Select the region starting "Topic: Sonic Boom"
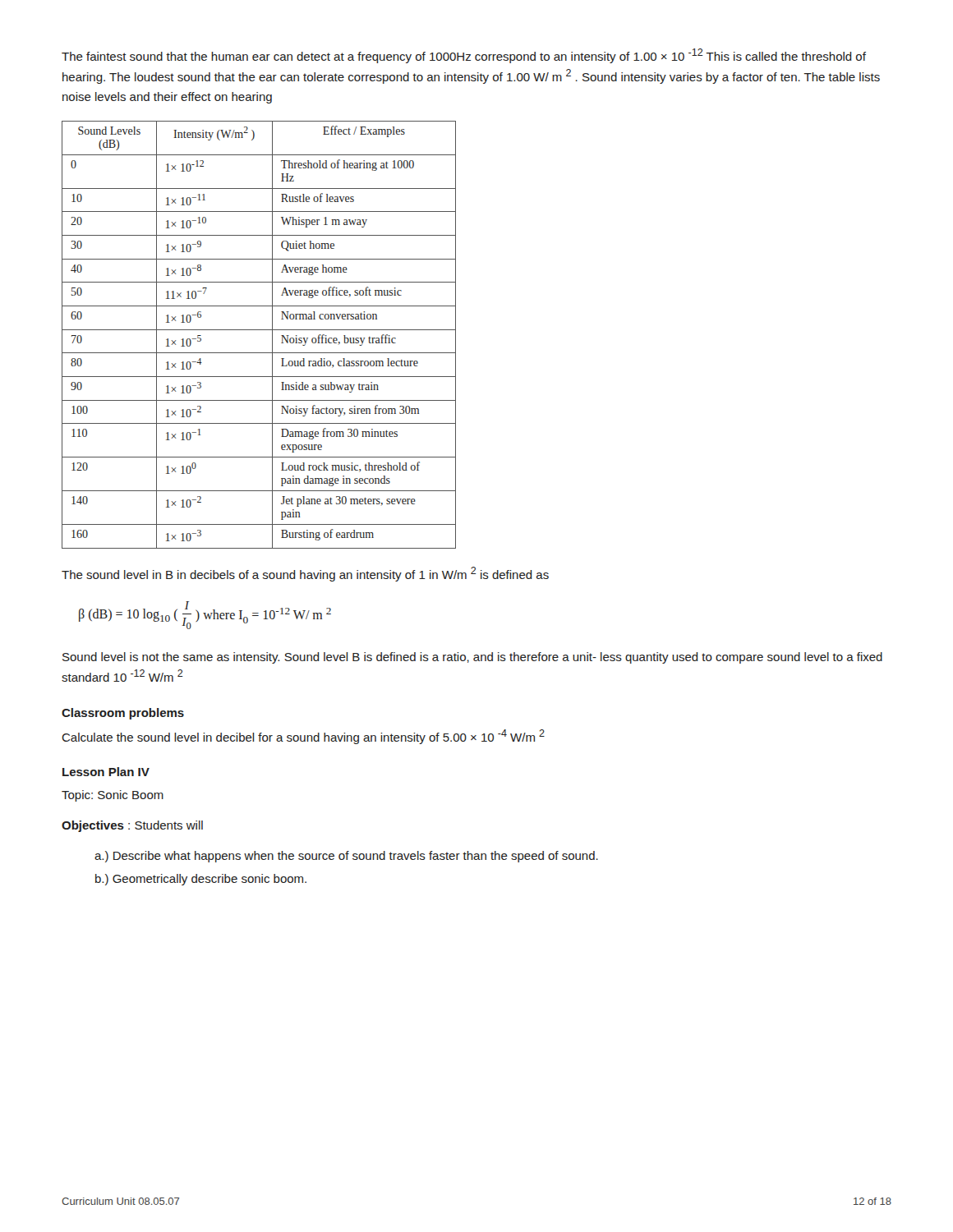Viewport: 953px width, 1232px height. point(113,795)
